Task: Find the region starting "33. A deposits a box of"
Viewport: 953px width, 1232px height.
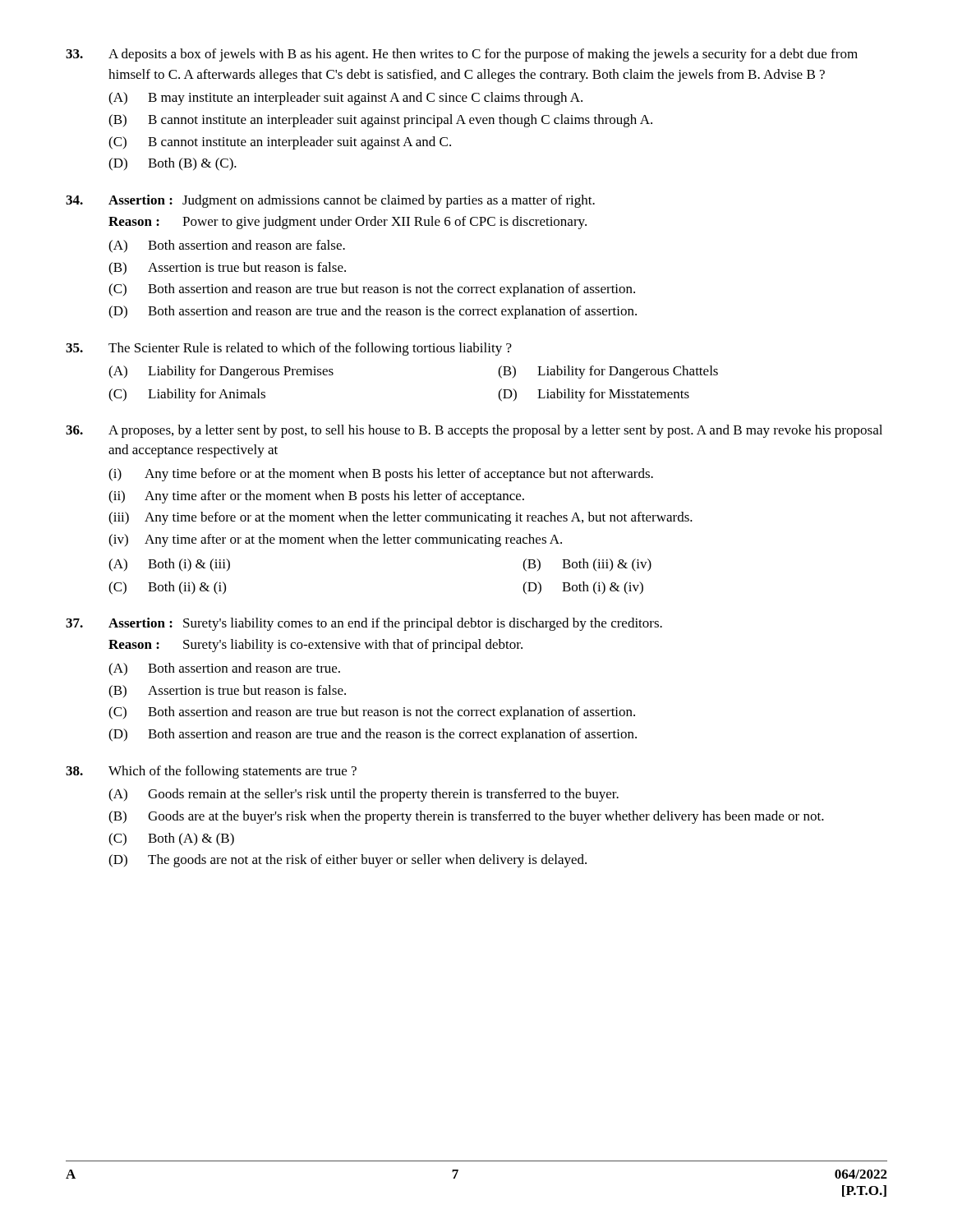Action: pos(476,110)
